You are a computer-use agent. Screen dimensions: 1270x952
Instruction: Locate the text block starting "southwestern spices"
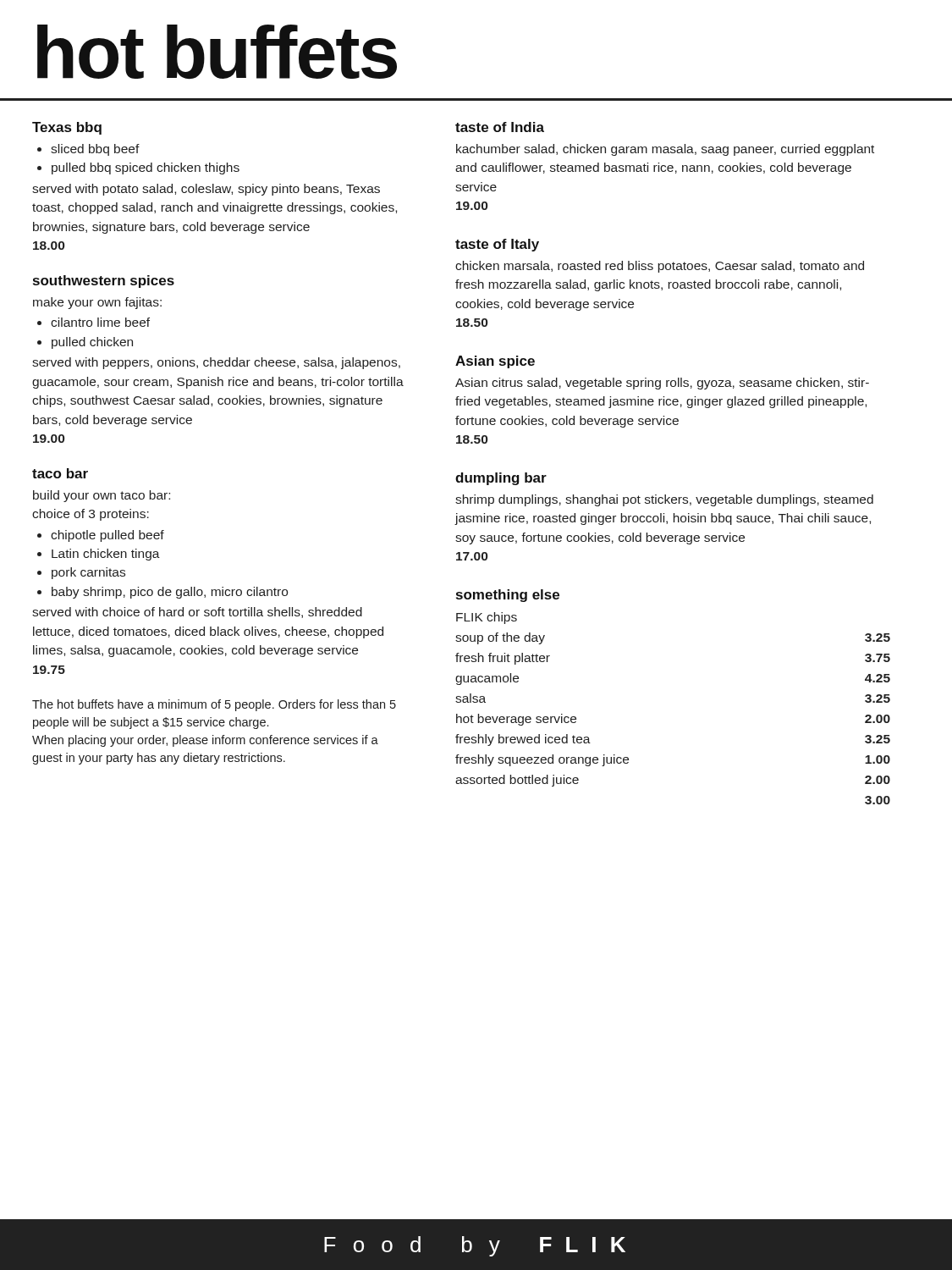(103, 280)
